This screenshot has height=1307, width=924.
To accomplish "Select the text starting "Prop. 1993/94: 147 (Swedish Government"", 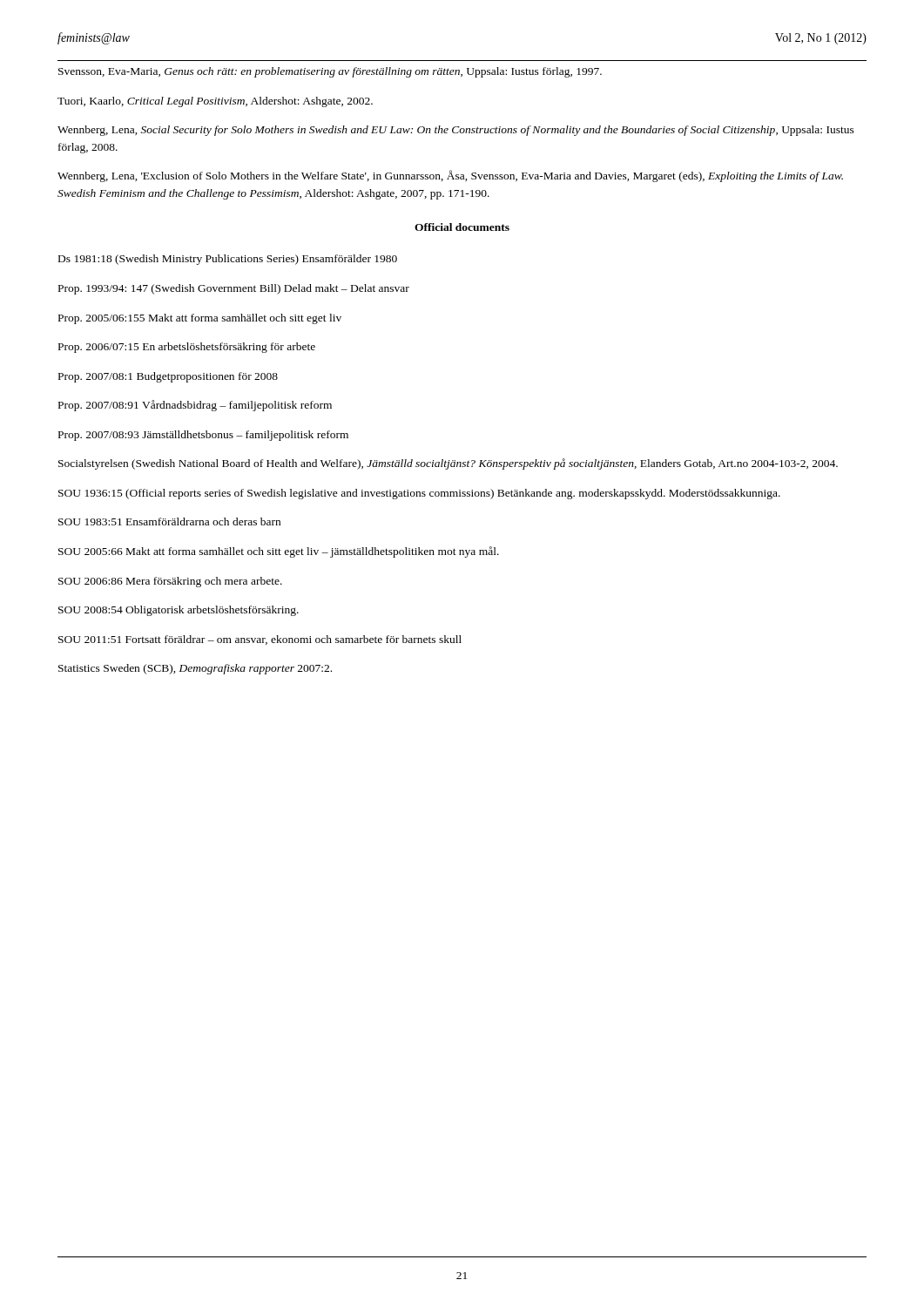I will 233,288.
